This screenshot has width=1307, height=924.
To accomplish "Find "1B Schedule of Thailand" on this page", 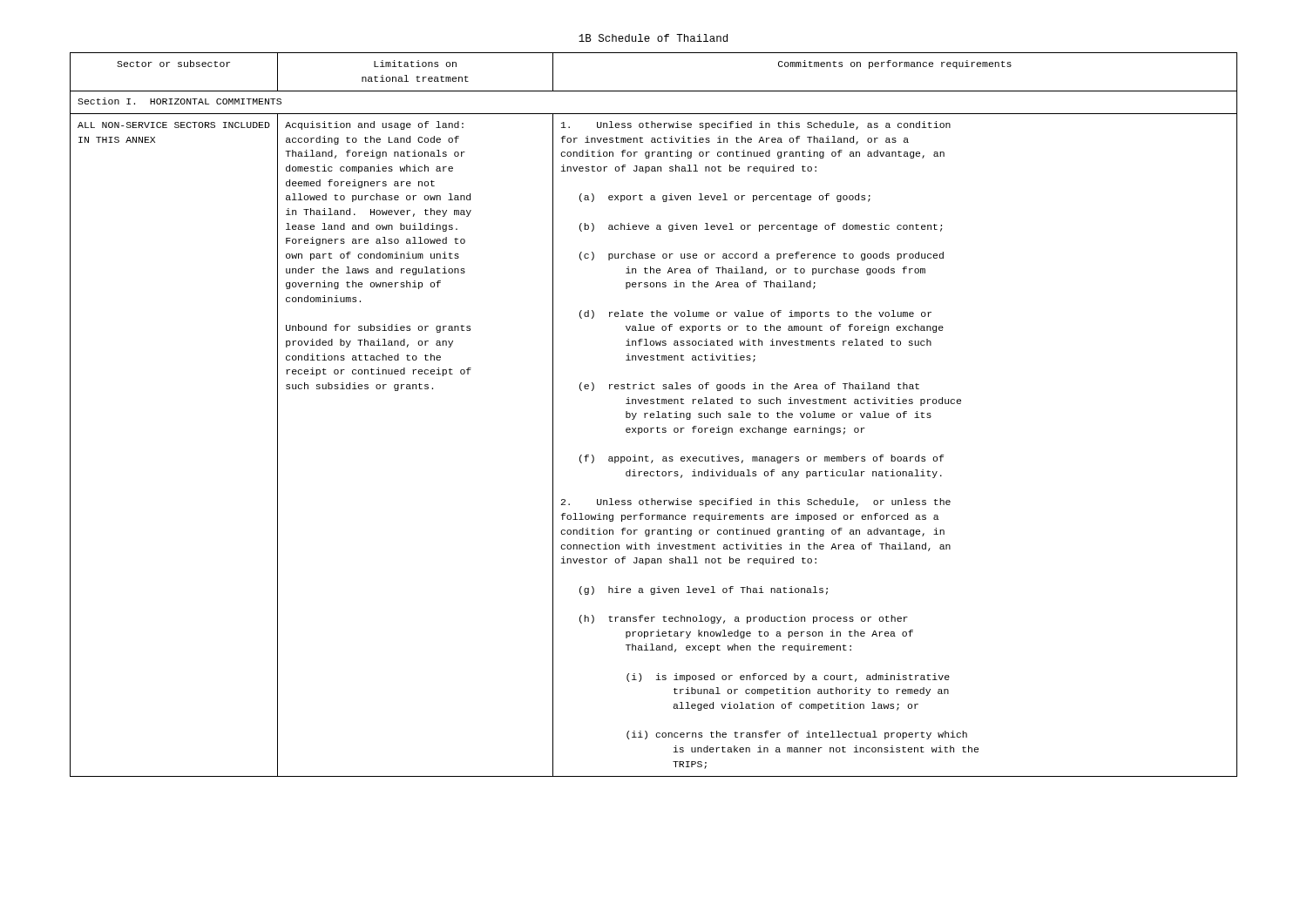I will coord(654,39).
